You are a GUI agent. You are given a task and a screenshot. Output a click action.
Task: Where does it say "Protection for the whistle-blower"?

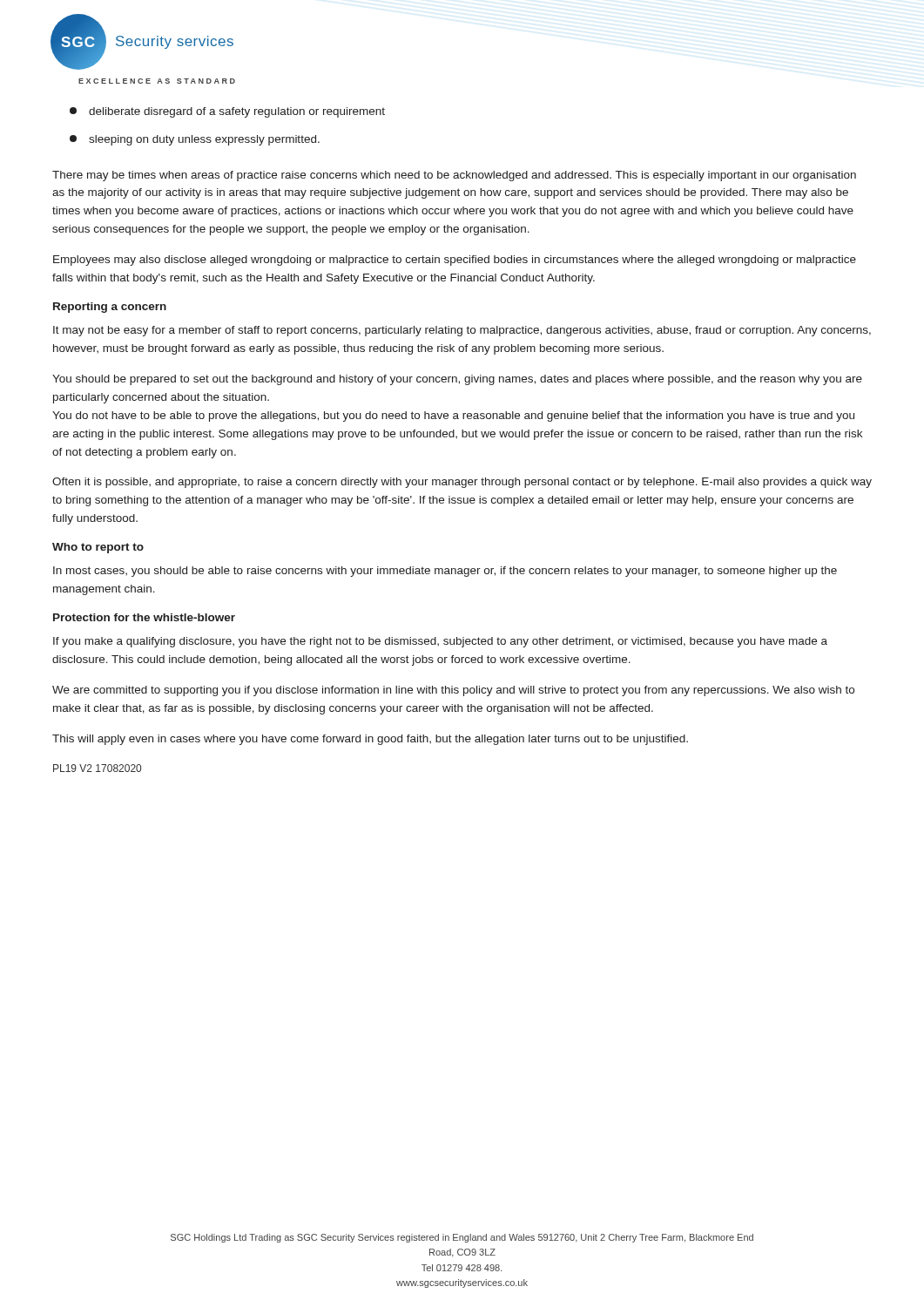[144, 617]
